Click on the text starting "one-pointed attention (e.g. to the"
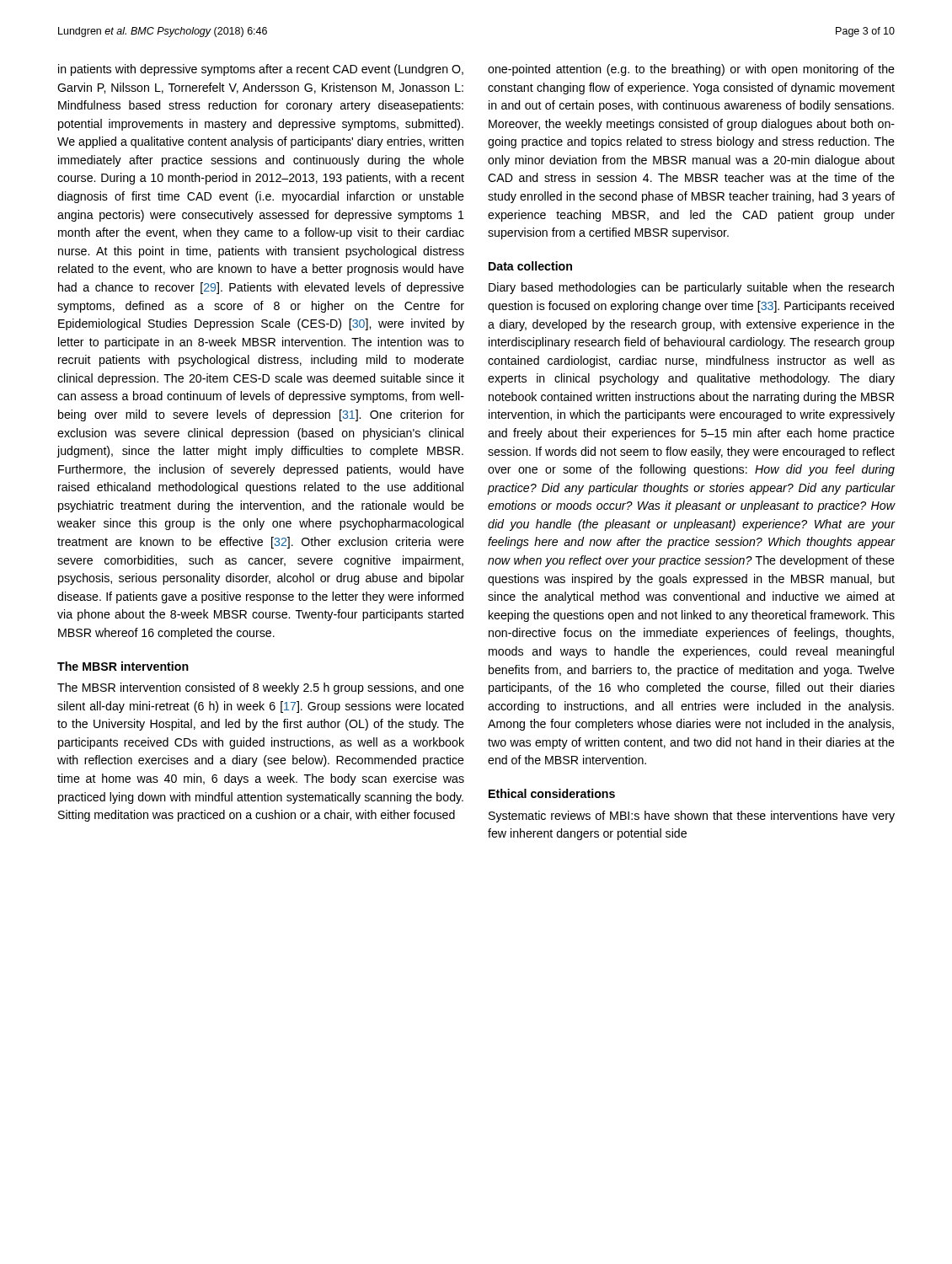Screen dimensions: 1264x952 tap(691, 152)
